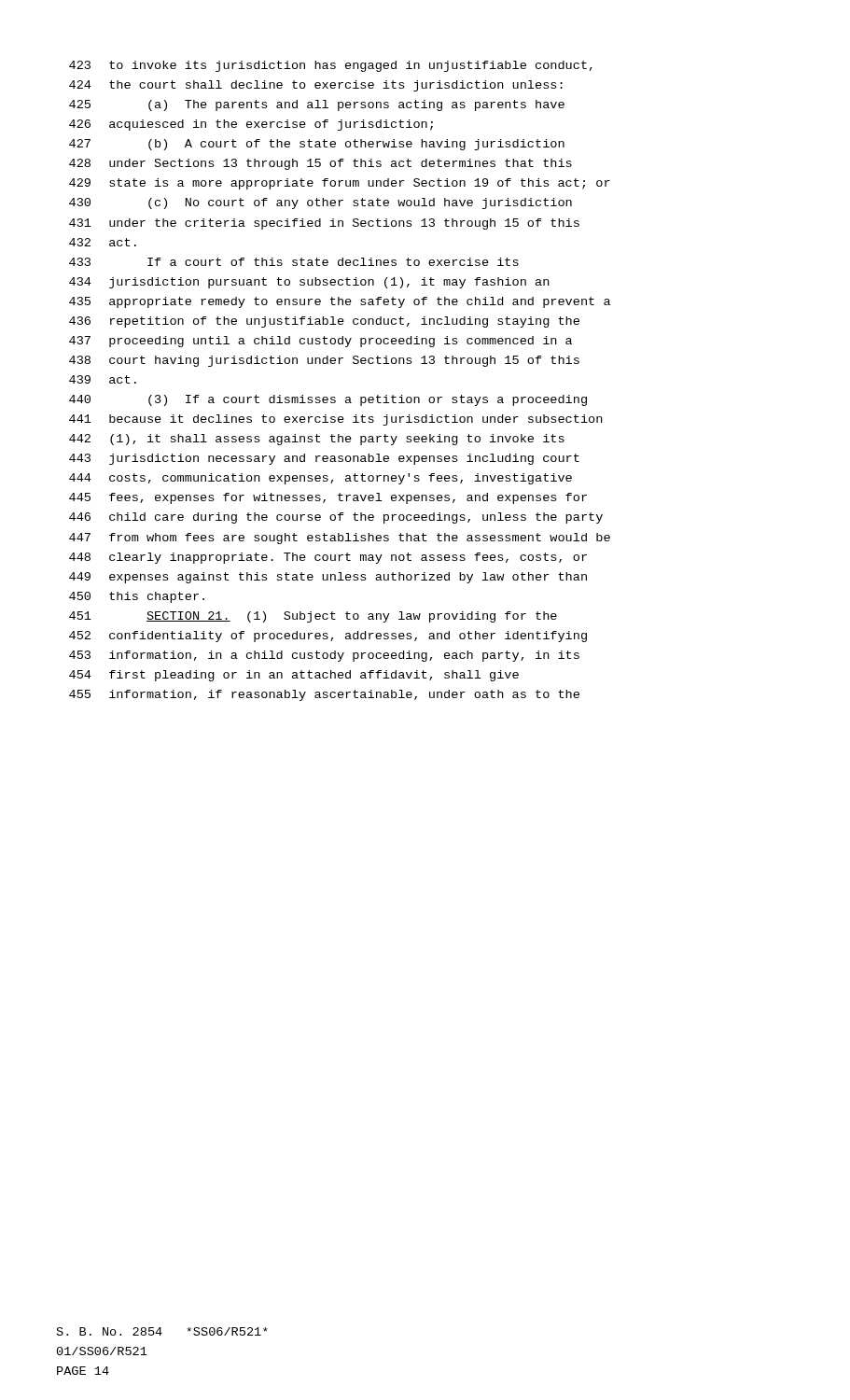Click the passage that begins "431 under the criteria specified in Sections"
This screenshot has width=850, height=1400.
(318, 223)
